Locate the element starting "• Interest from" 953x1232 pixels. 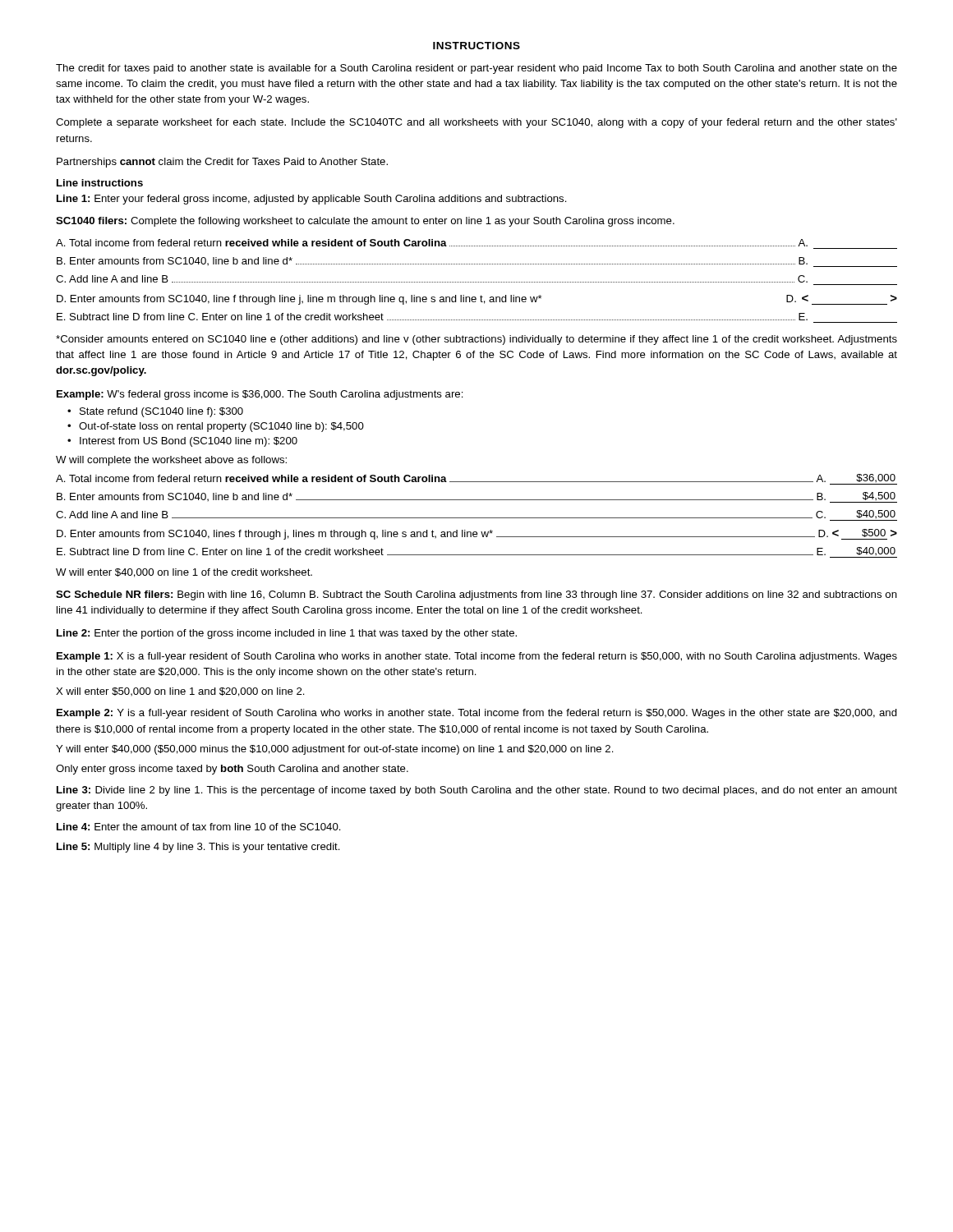pos(188,440)
